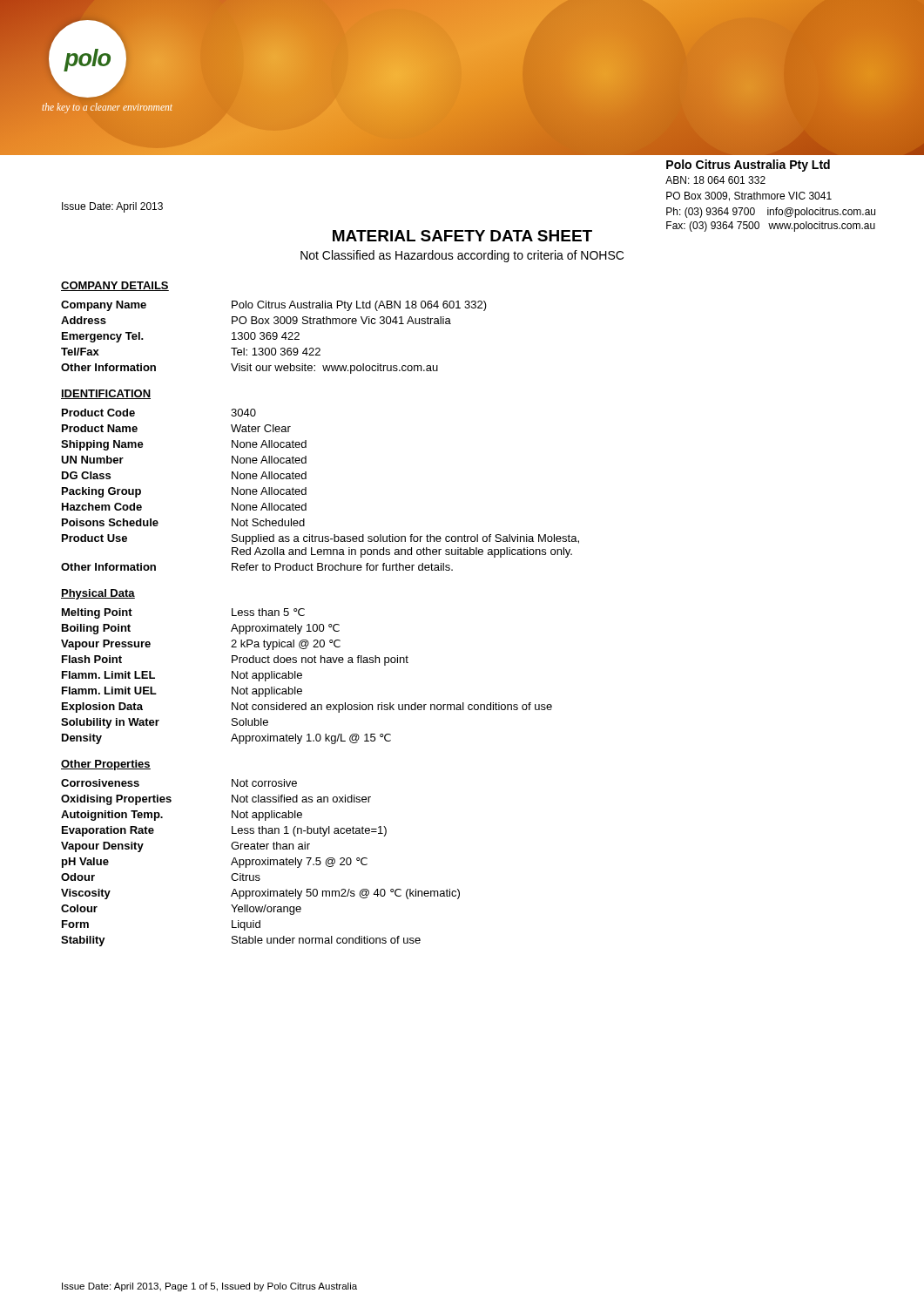Locate the text starting "MATERIAL SAFETY DATA SHEET Not Classified"
Viewport: 924px width, 1307px height.
pyautogui.click(x=462, y=244)
